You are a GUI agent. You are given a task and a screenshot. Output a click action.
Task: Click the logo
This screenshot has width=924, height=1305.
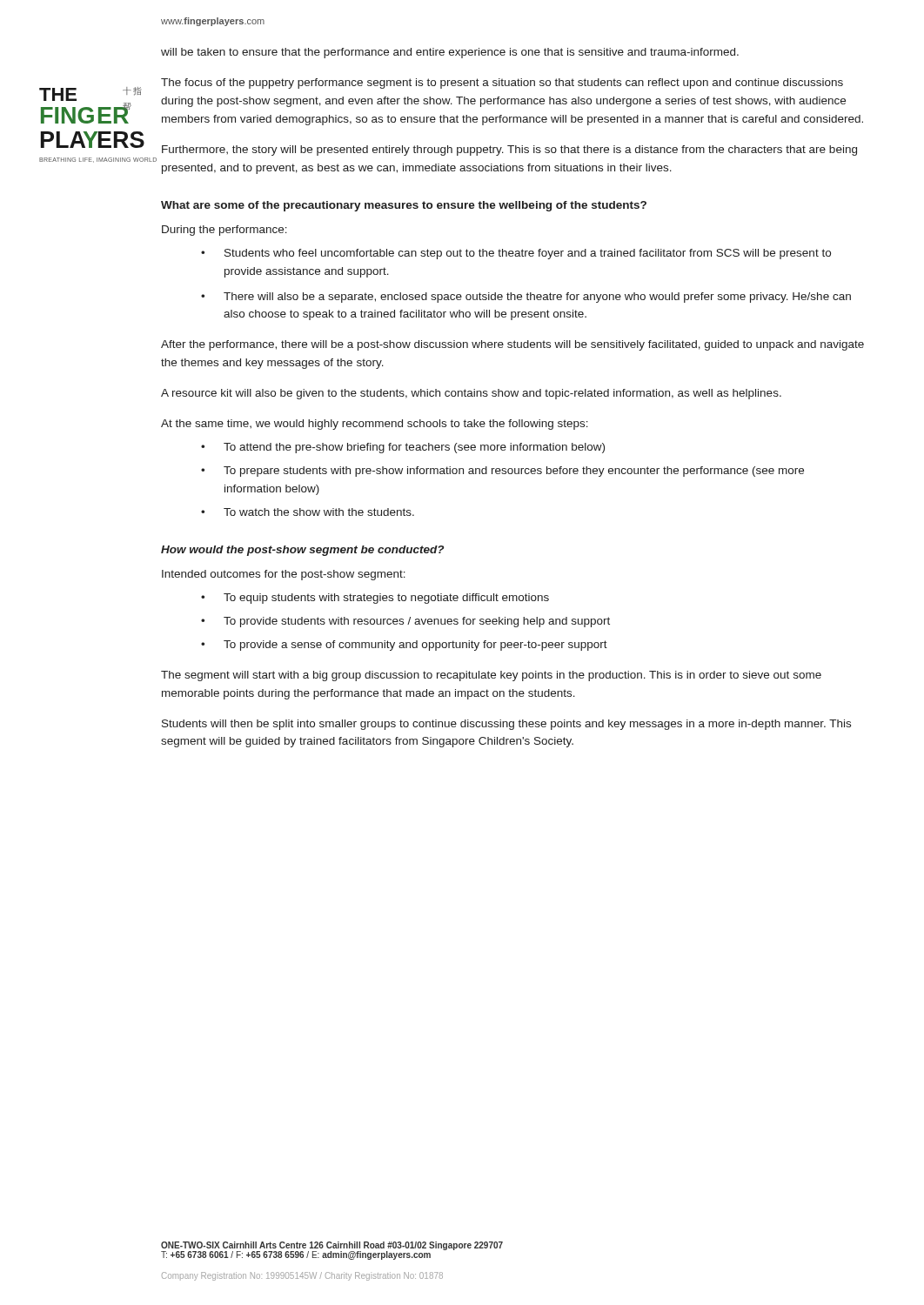98,136
